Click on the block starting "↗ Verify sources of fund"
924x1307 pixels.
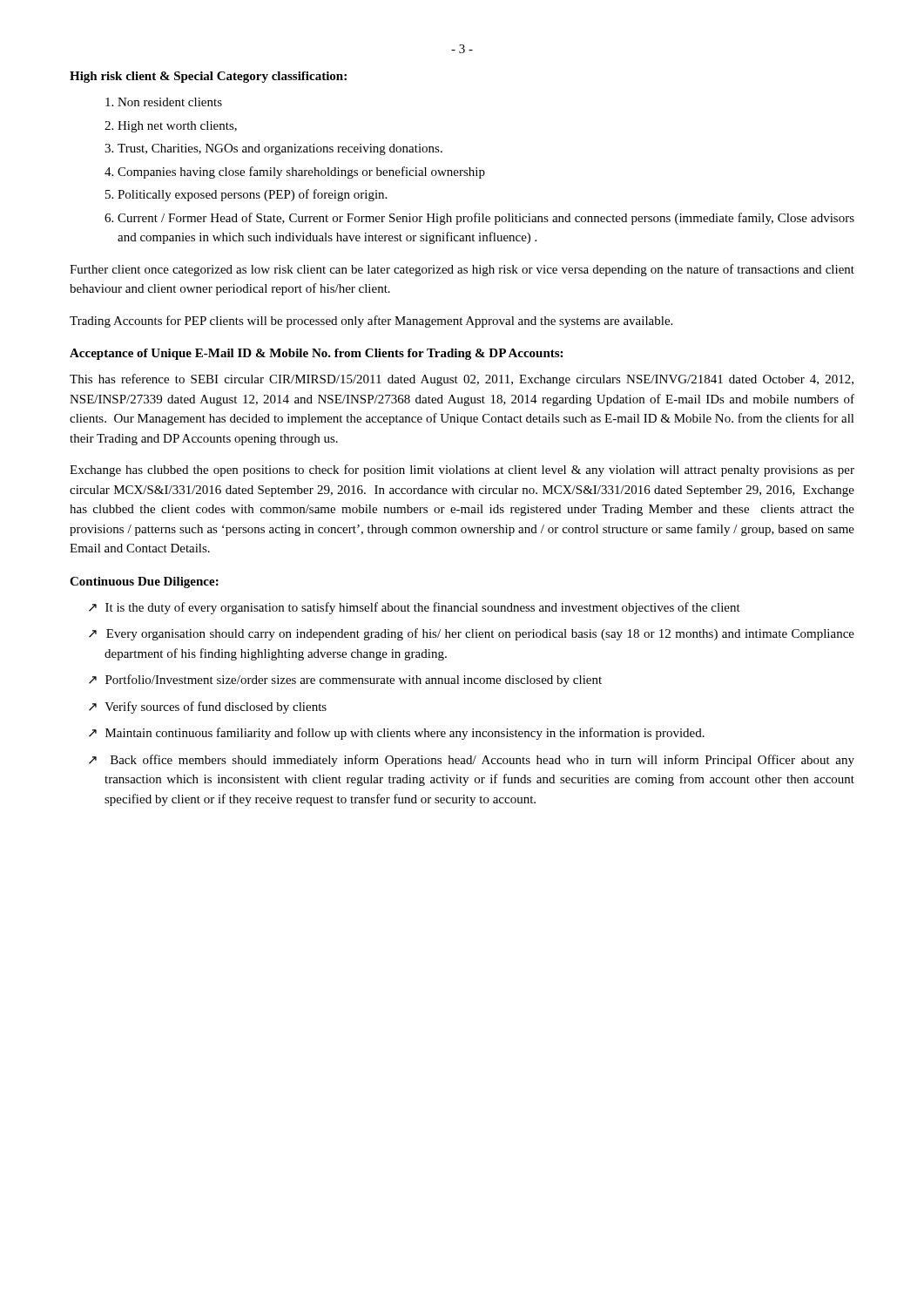click(207, 706)
